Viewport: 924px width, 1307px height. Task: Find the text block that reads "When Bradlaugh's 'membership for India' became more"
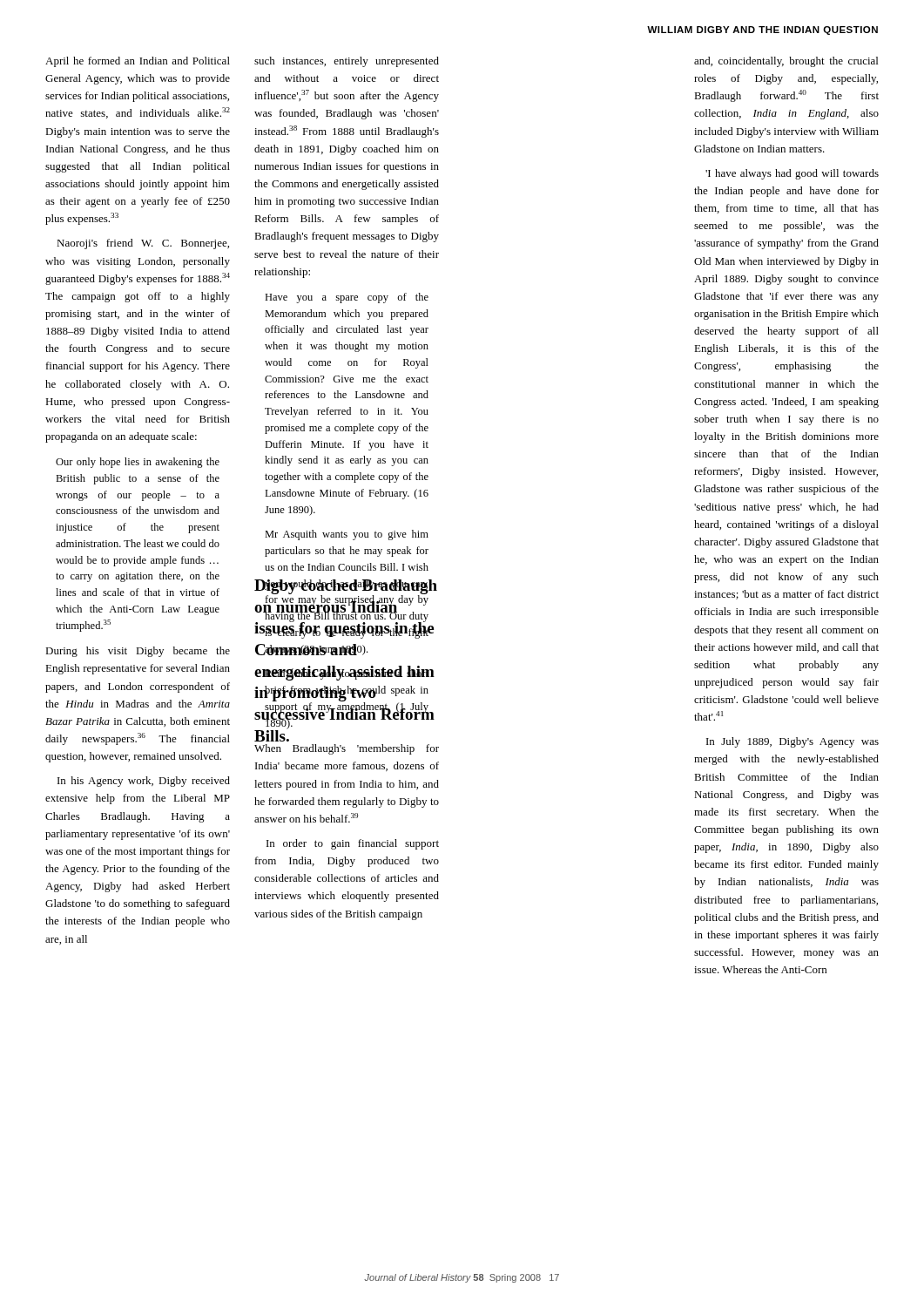pos(347,831)
